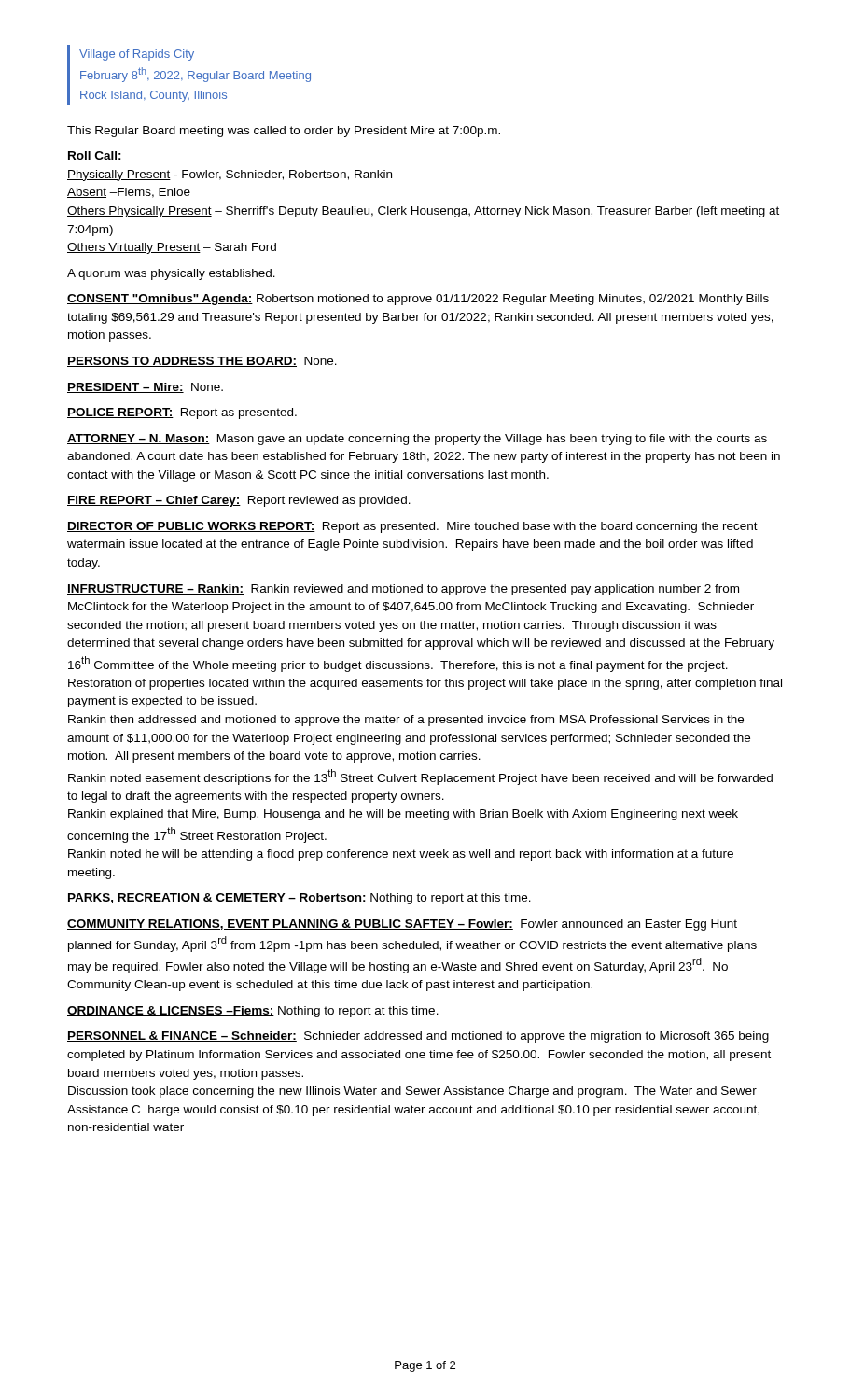This screenshot has width=850, height=1400.
Task: Click the passage that begins "INFRUSTRUCTURE – Rankin: Rankin reviewed and motioned"
Action: click(425, 730)
